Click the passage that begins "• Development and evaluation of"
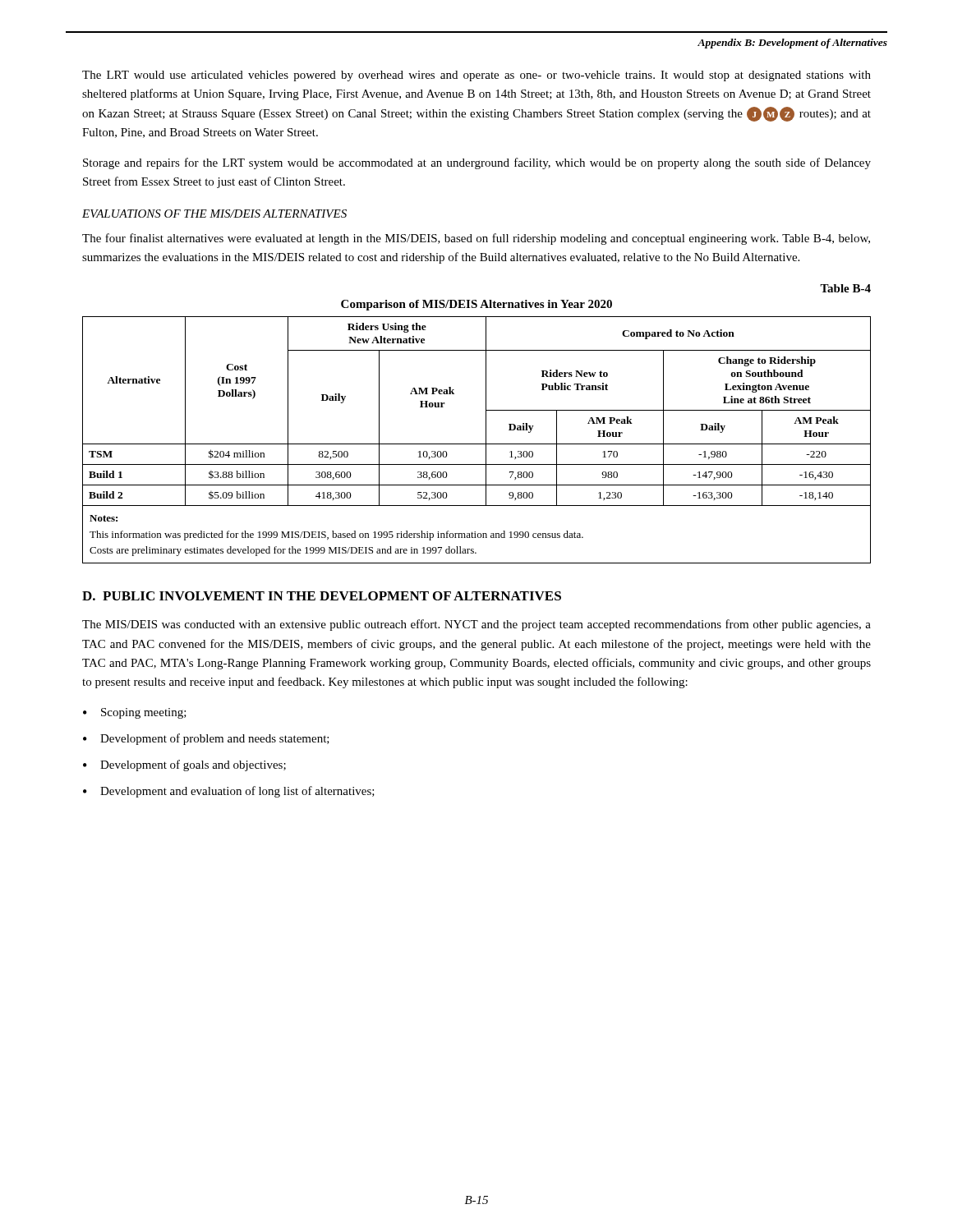Image resolution: width=953 pixels, height=1232 pixels. (x=229, y=793)
